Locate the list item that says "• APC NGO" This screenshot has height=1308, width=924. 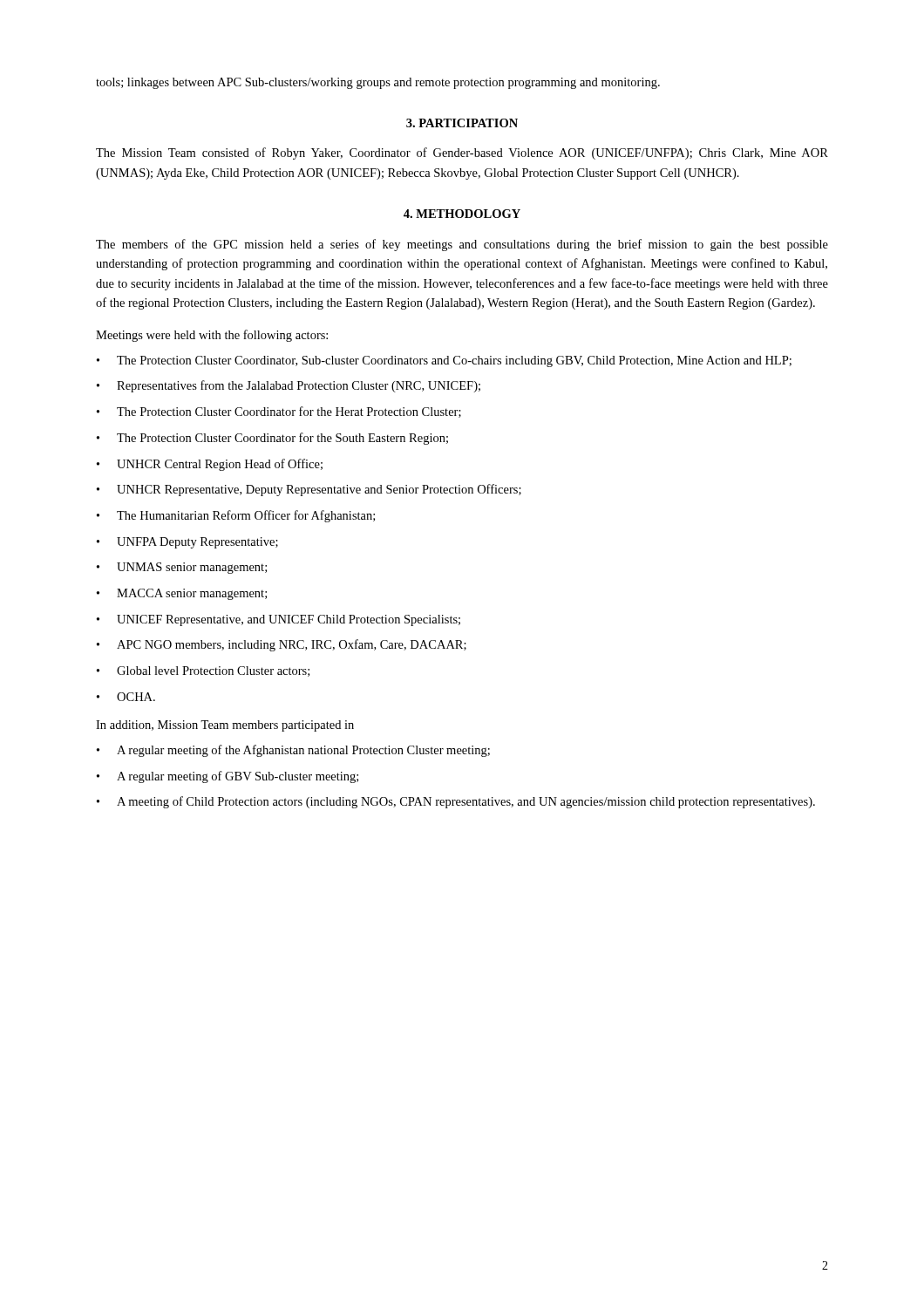(462, 645)
